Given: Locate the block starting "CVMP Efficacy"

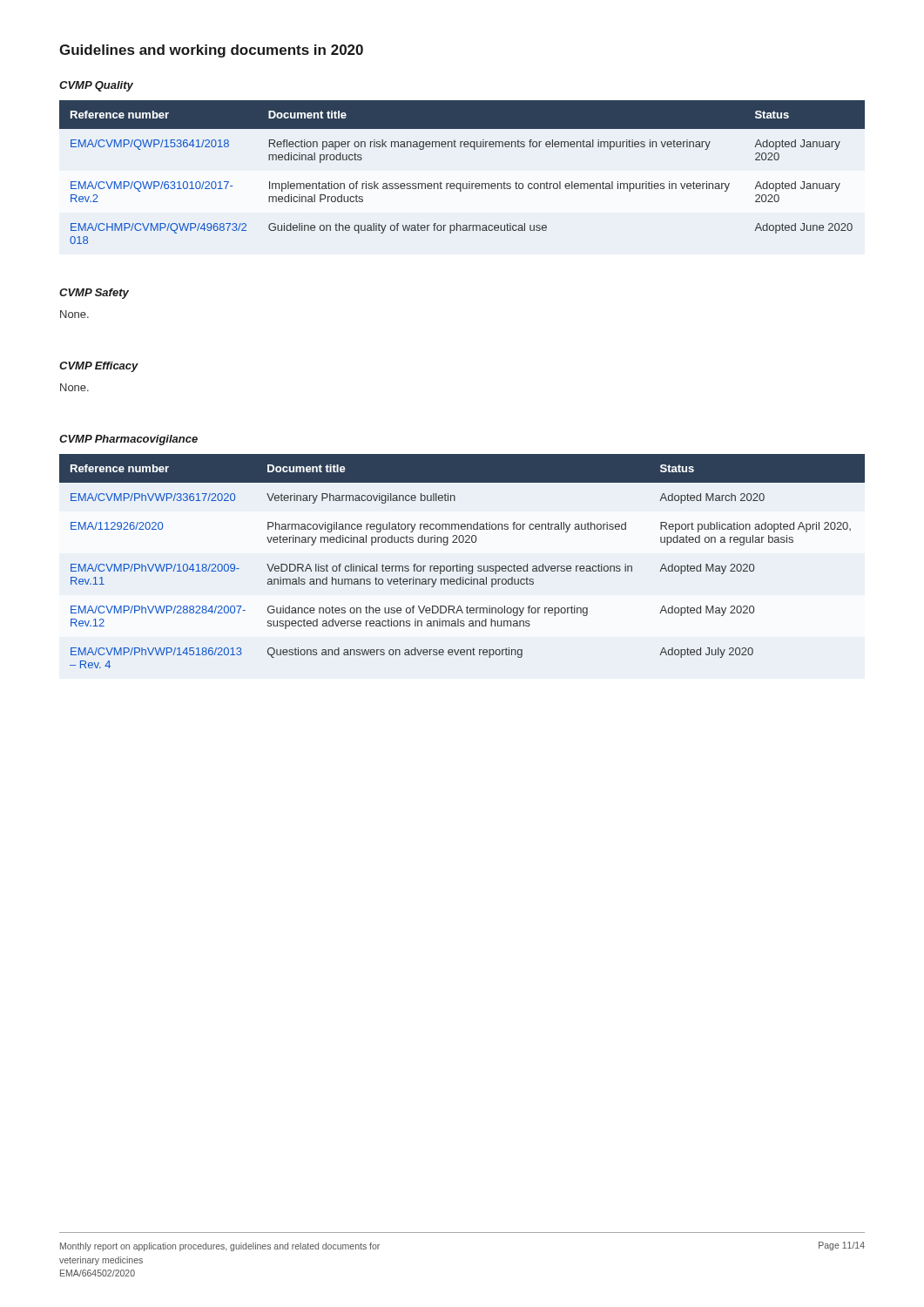Looking at the screenshot, I should tap(99, 367).
